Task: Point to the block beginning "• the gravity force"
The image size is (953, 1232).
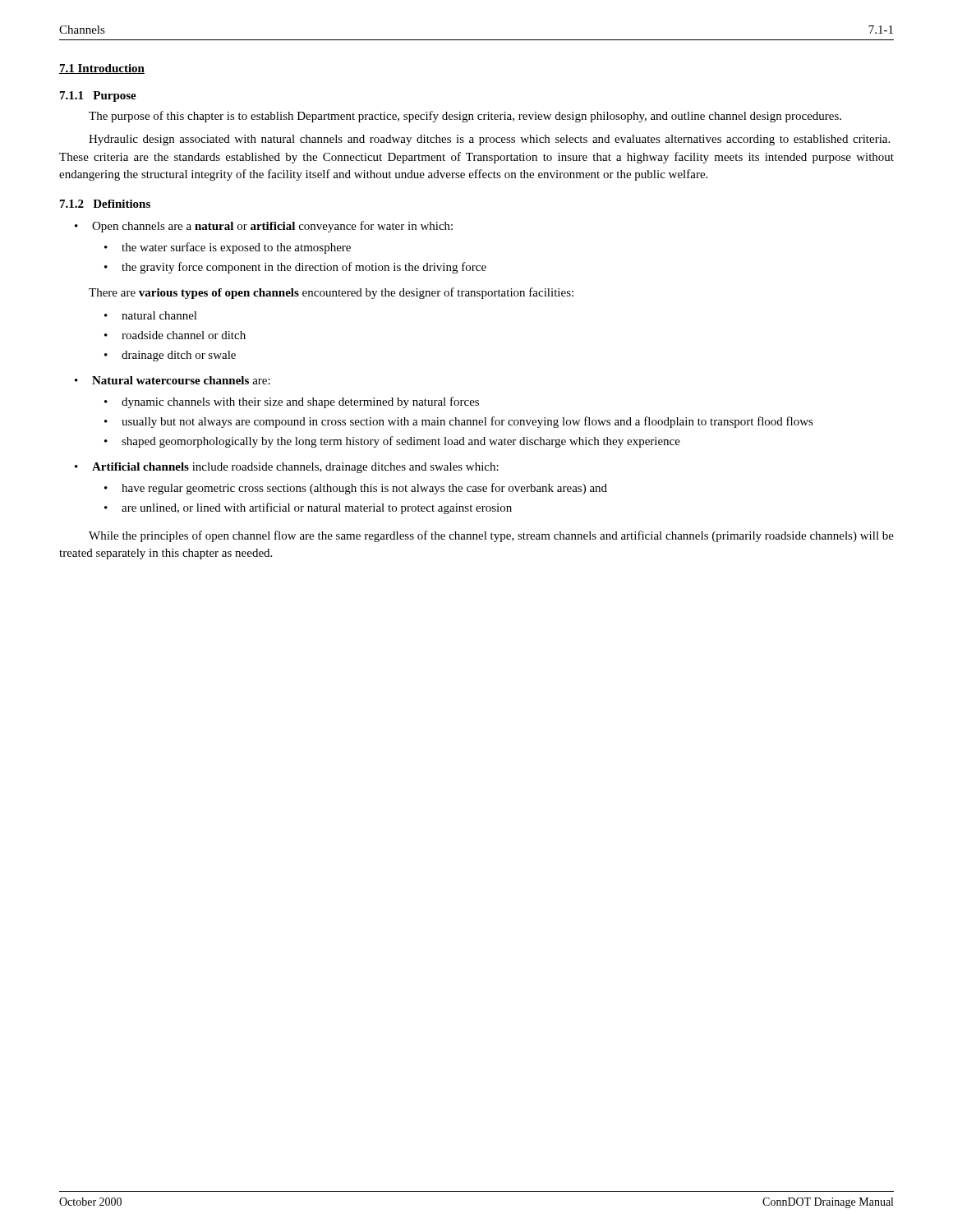Action: click(x=295, y=268)
